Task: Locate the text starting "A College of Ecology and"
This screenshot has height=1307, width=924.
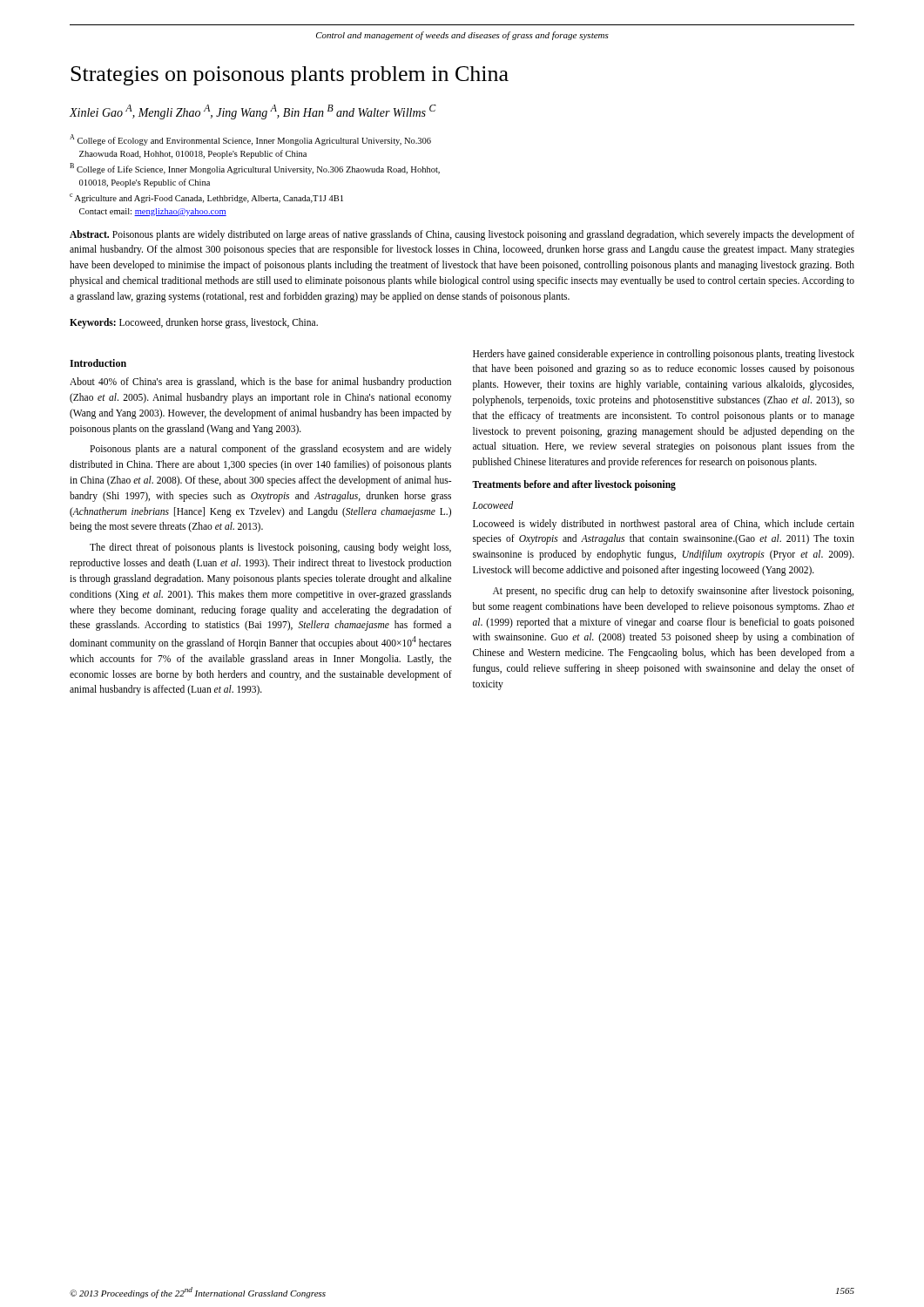Action: (255, 175)
